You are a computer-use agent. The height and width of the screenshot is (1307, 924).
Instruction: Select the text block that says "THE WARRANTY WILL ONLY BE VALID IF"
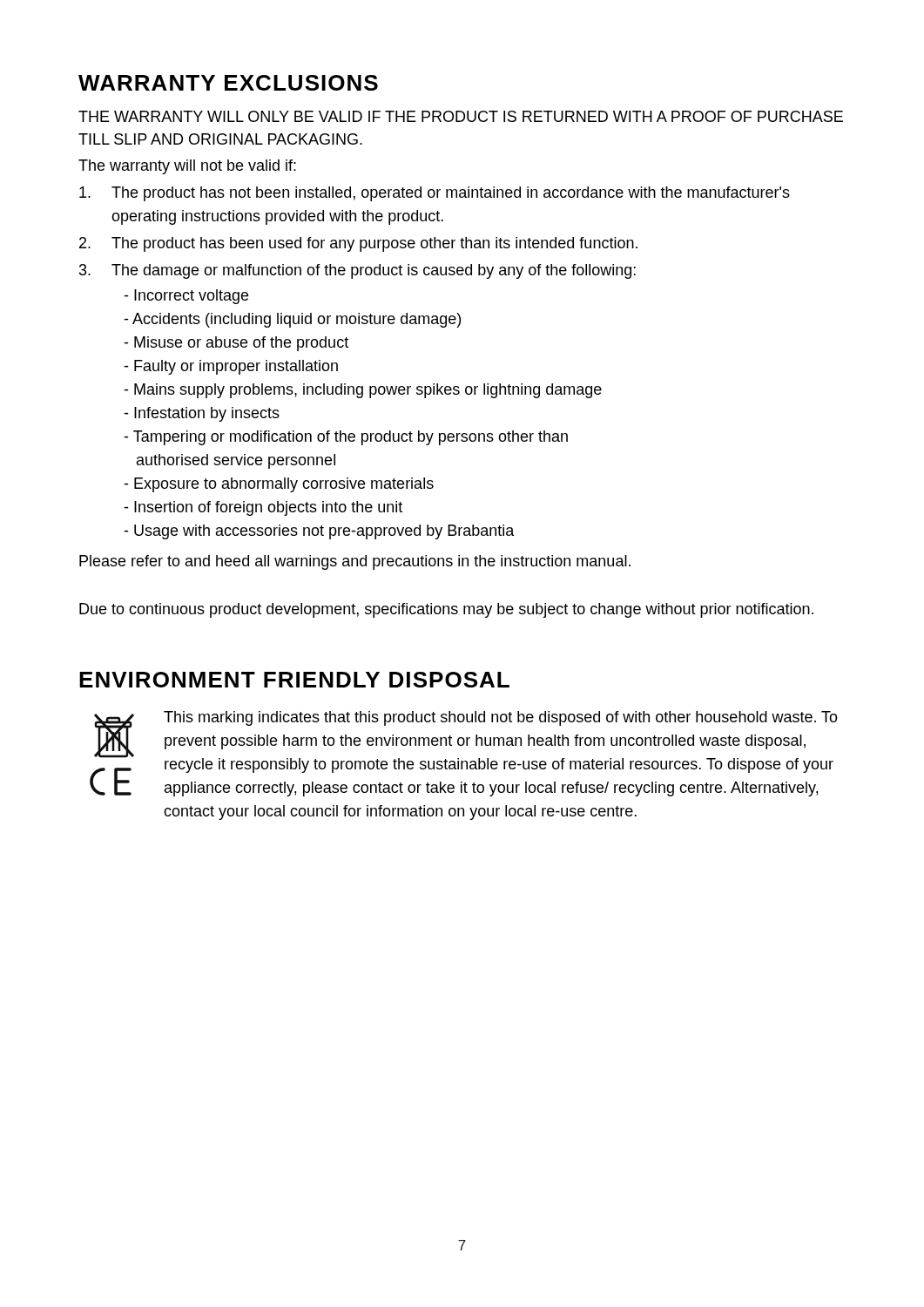point(461,128)
